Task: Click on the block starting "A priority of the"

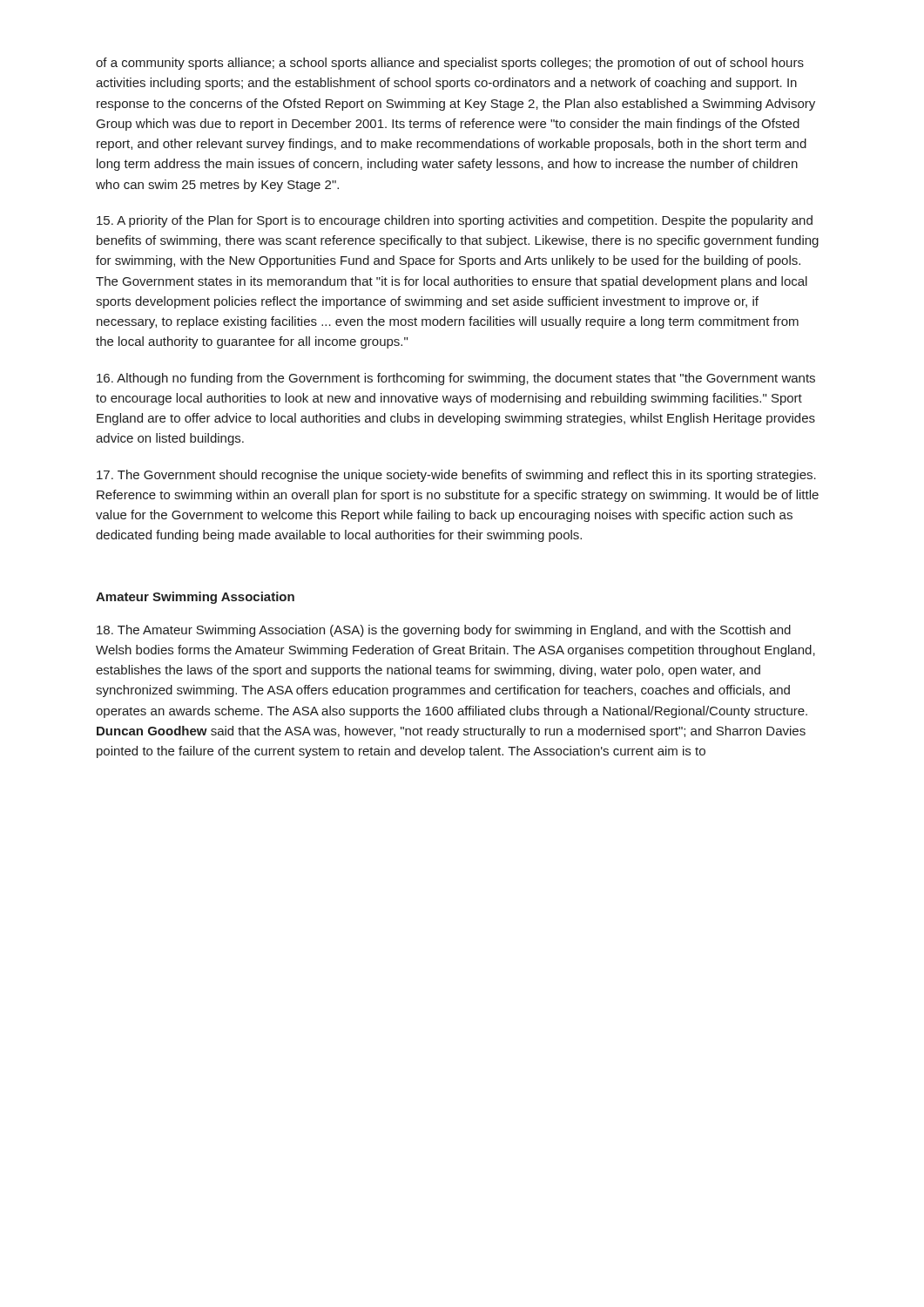Action: click(x=457, y=281)
